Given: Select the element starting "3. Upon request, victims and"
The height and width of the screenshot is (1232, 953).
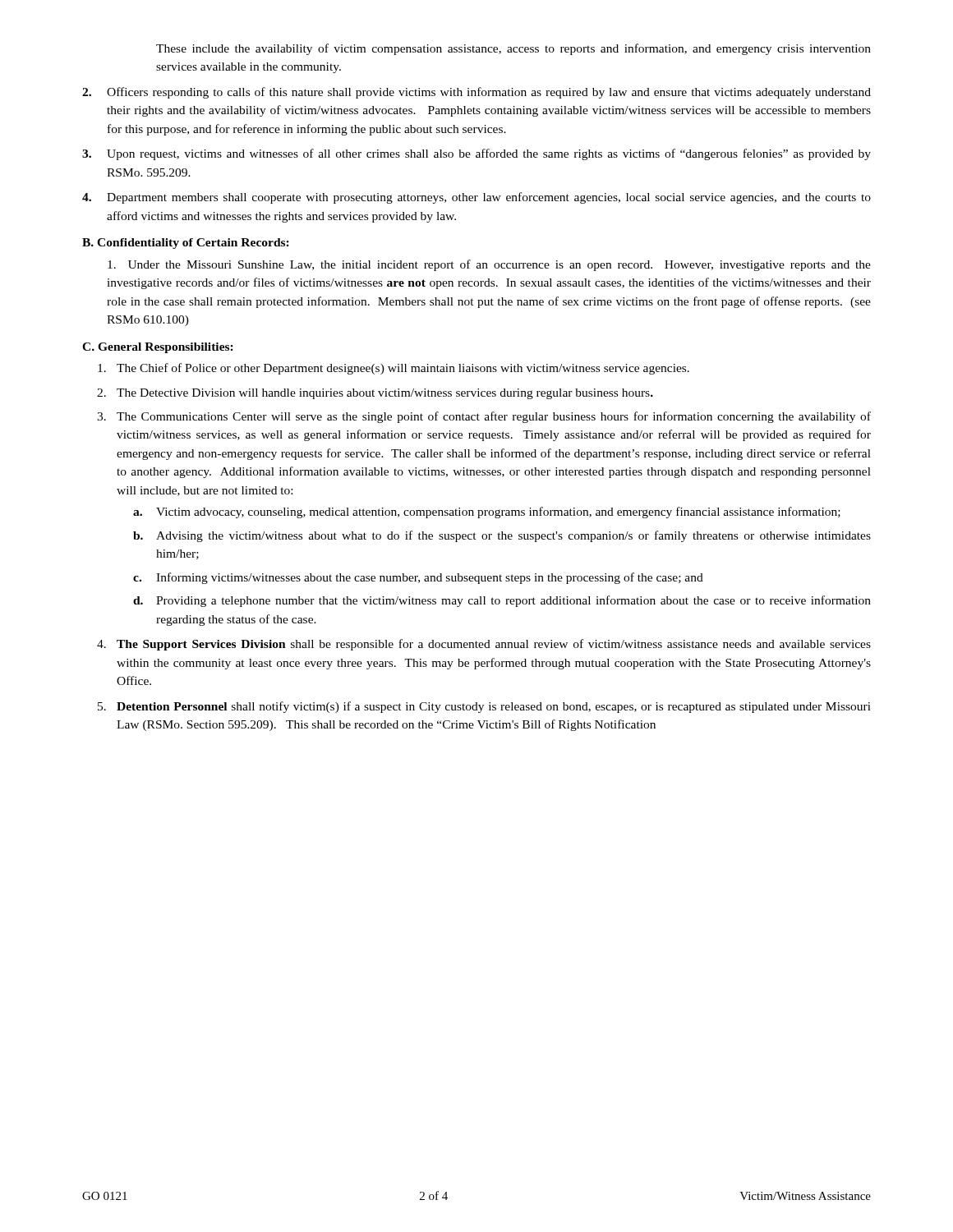Looking at the screenshot, I should 476,163.
